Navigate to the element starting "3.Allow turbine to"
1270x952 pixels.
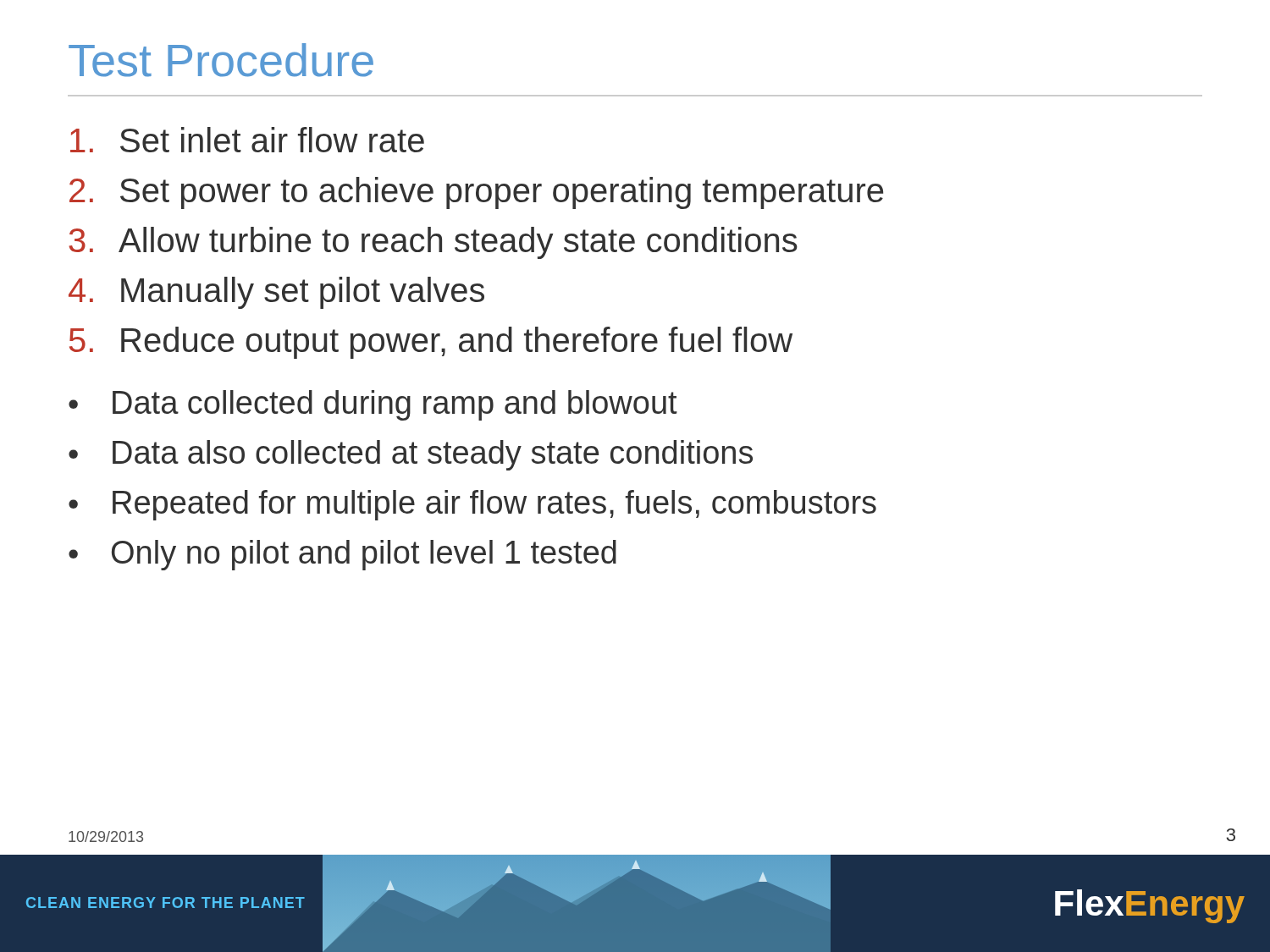(635, 241)
